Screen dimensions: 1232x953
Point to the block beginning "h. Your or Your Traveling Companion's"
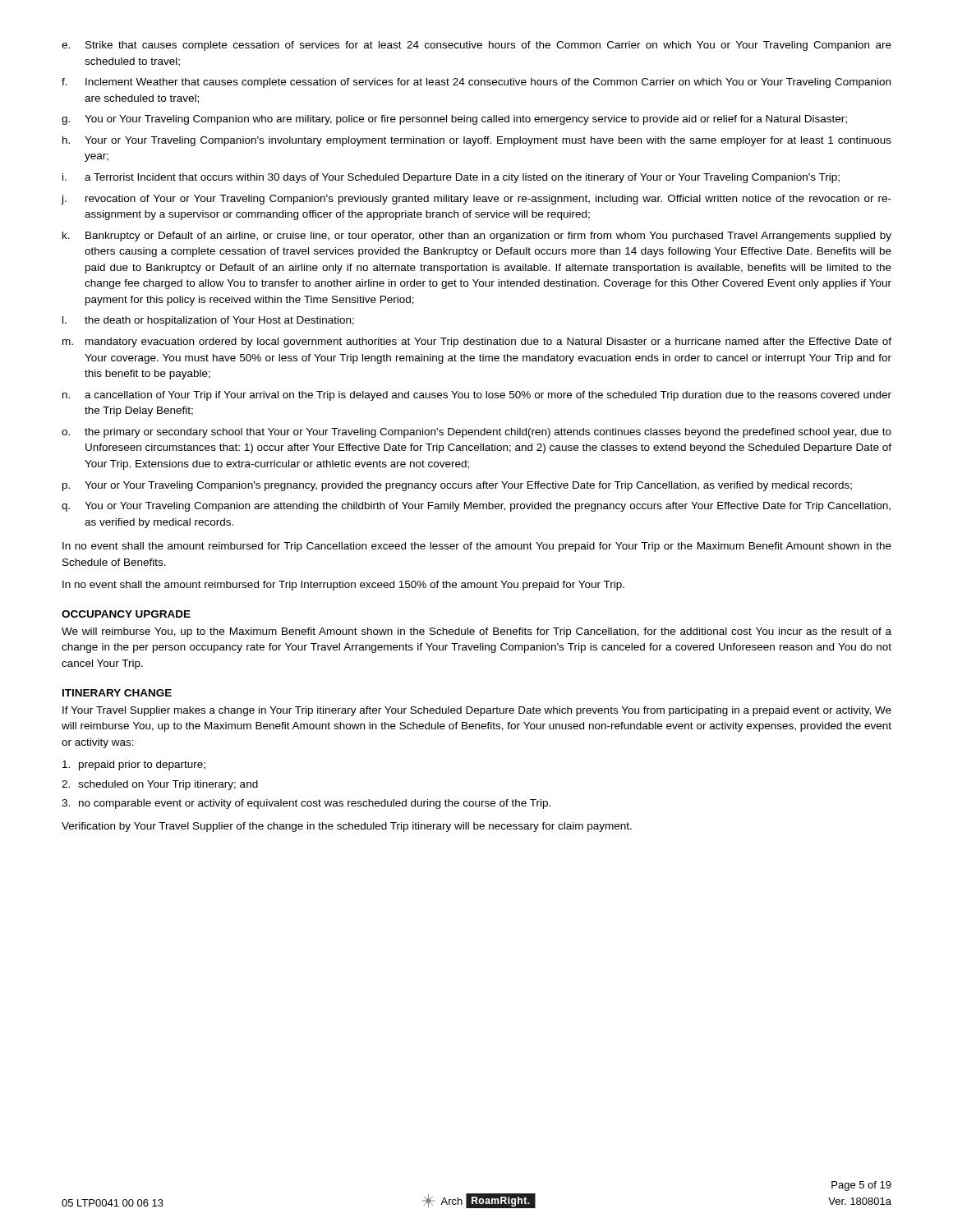[x=476, y=148]
